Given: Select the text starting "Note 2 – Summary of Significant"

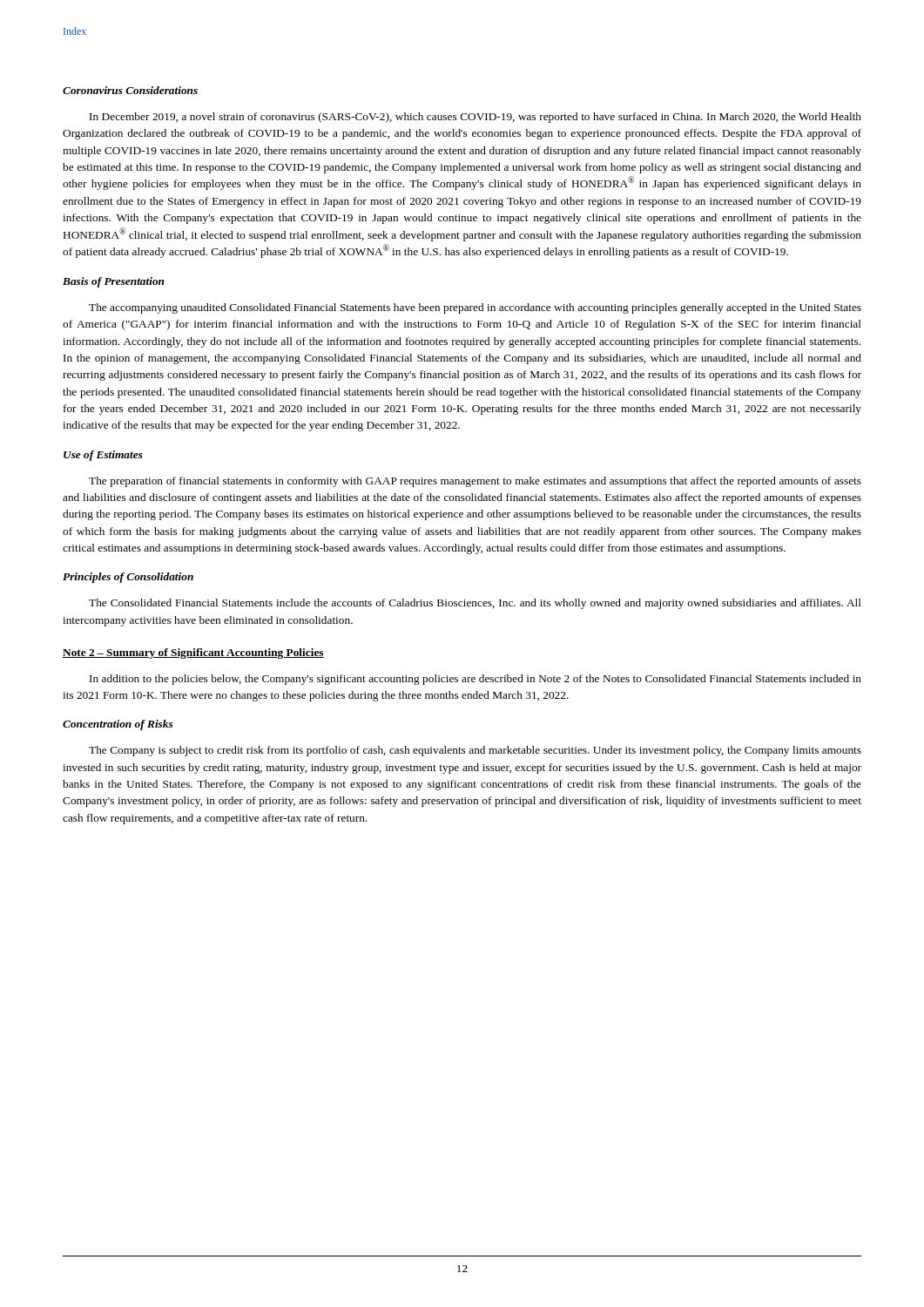Looking at the screenshot, I should 193,652.
